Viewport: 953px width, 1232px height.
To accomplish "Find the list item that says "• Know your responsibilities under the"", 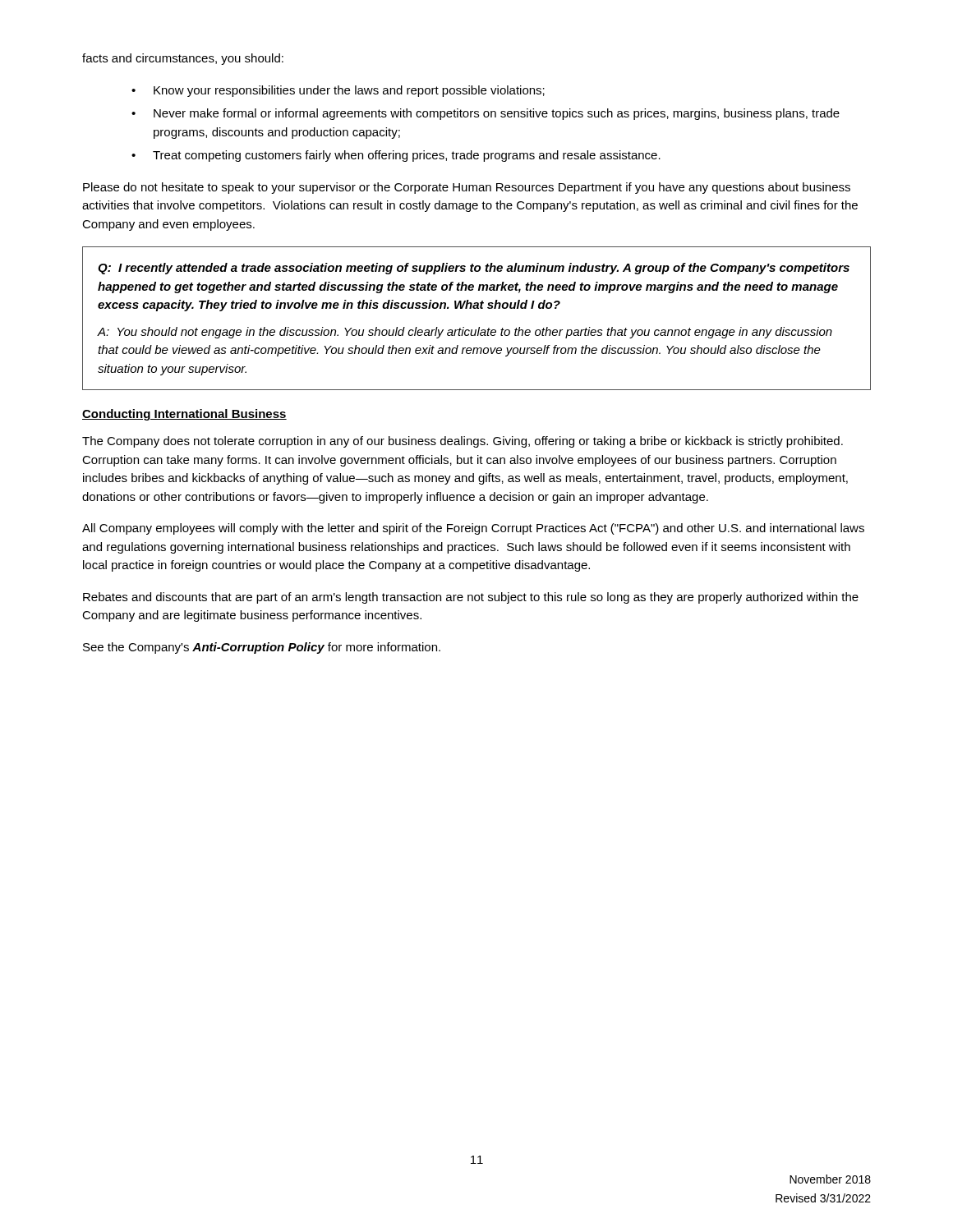I will click(x=338, y=90).
